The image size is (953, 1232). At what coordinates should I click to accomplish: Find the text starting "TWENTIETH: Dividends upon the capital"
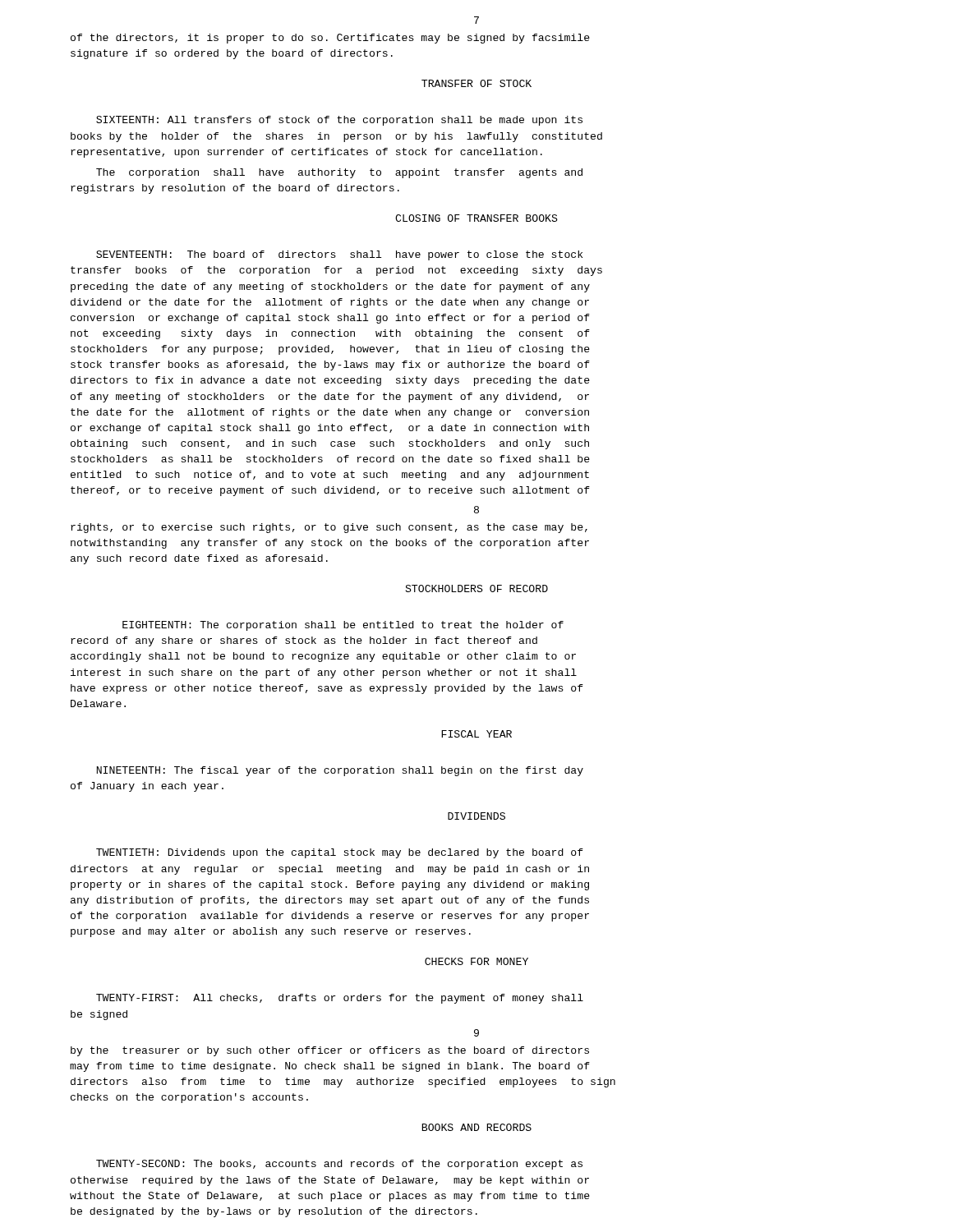coord(330,893)
